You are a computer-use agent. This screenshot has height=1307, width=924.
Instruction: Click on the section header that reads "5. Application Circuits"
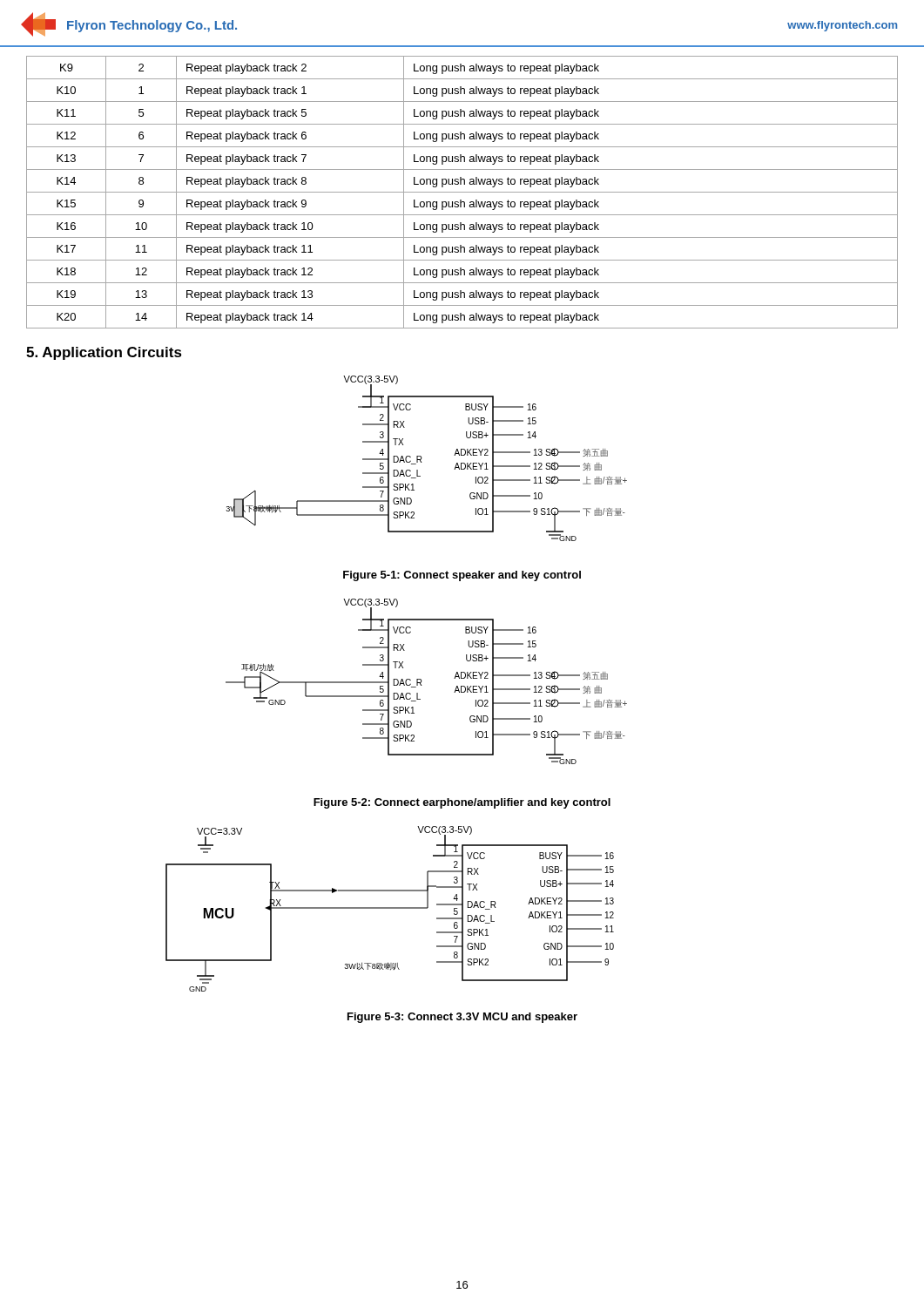pyautogui.click(x=104, y=352)
